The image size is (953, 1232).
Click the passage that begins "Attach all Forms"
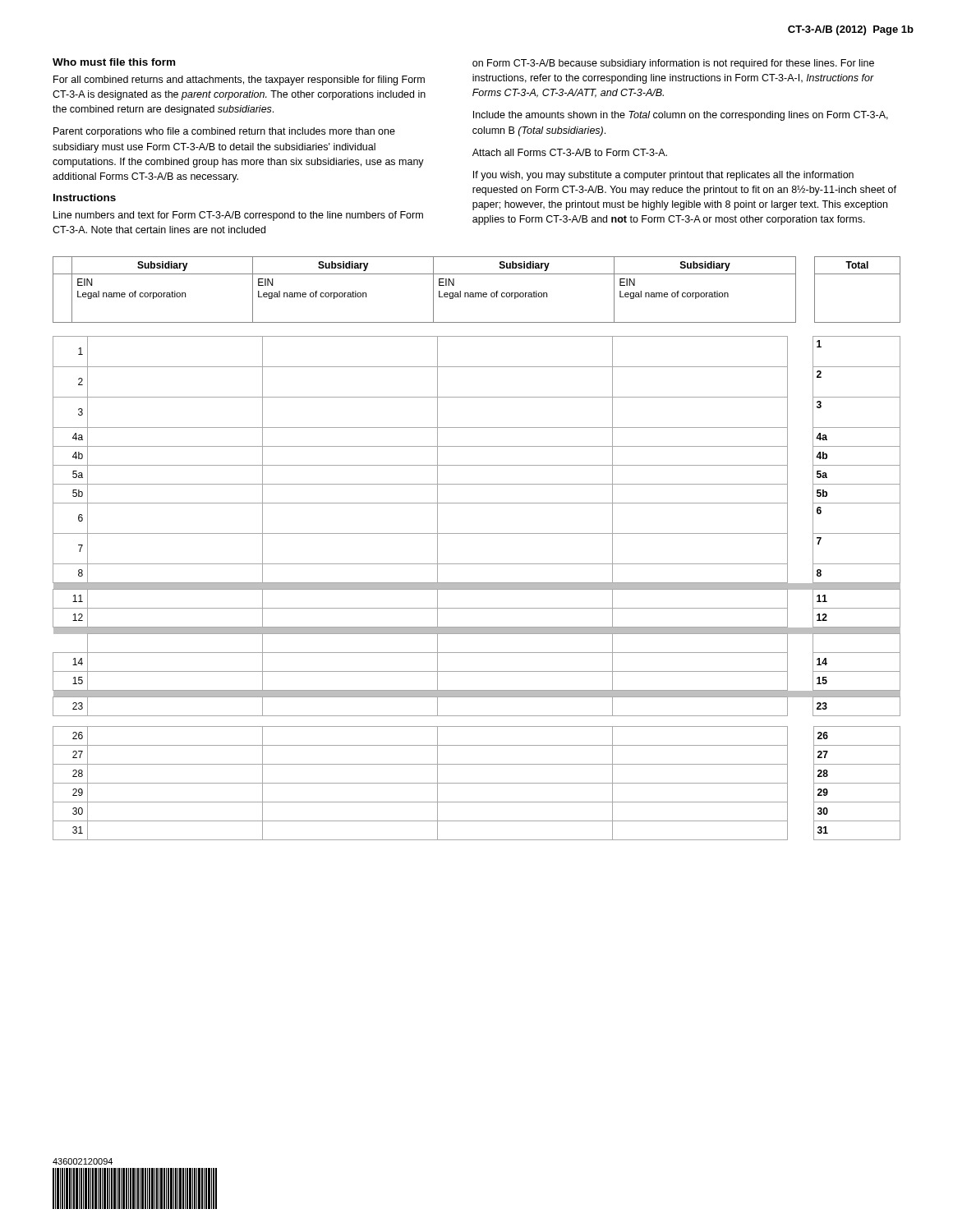tap(570, 152)
